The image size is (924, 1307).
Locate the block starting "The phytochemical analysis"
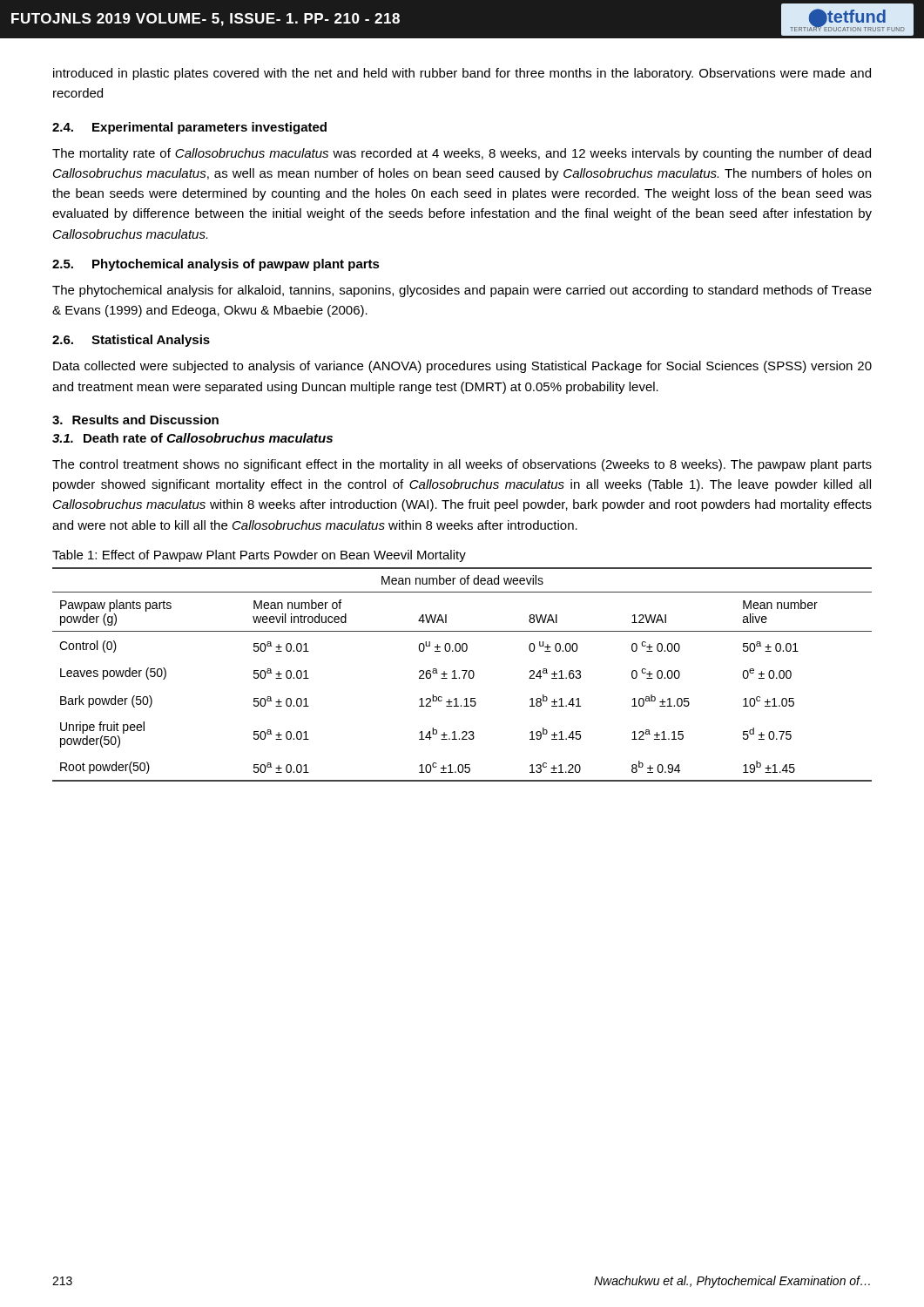click(462, 300)
